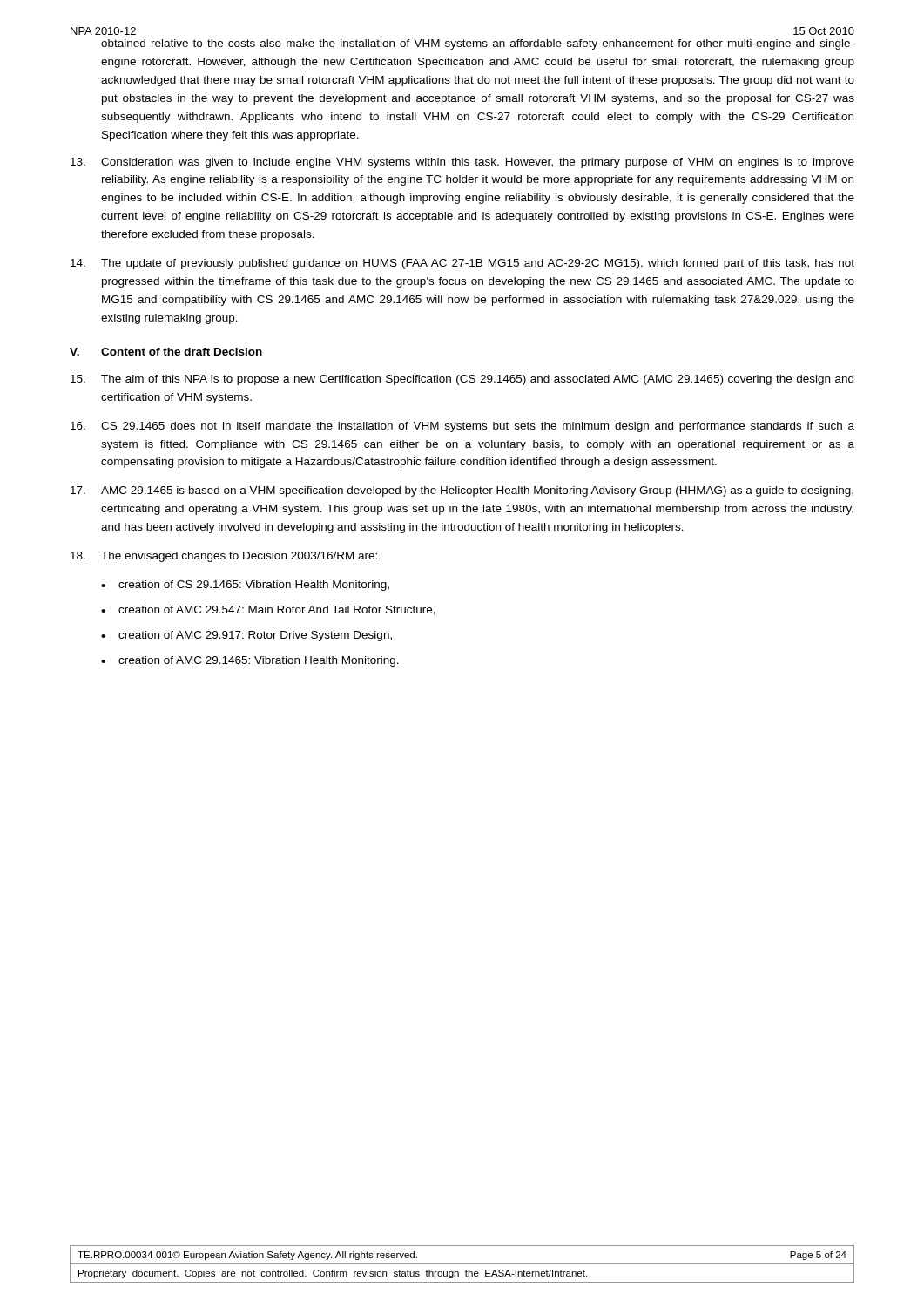
Task: Locate the block of text that opens with "obtained relative to the costs also make the"
Action: (x=478, y=90)
